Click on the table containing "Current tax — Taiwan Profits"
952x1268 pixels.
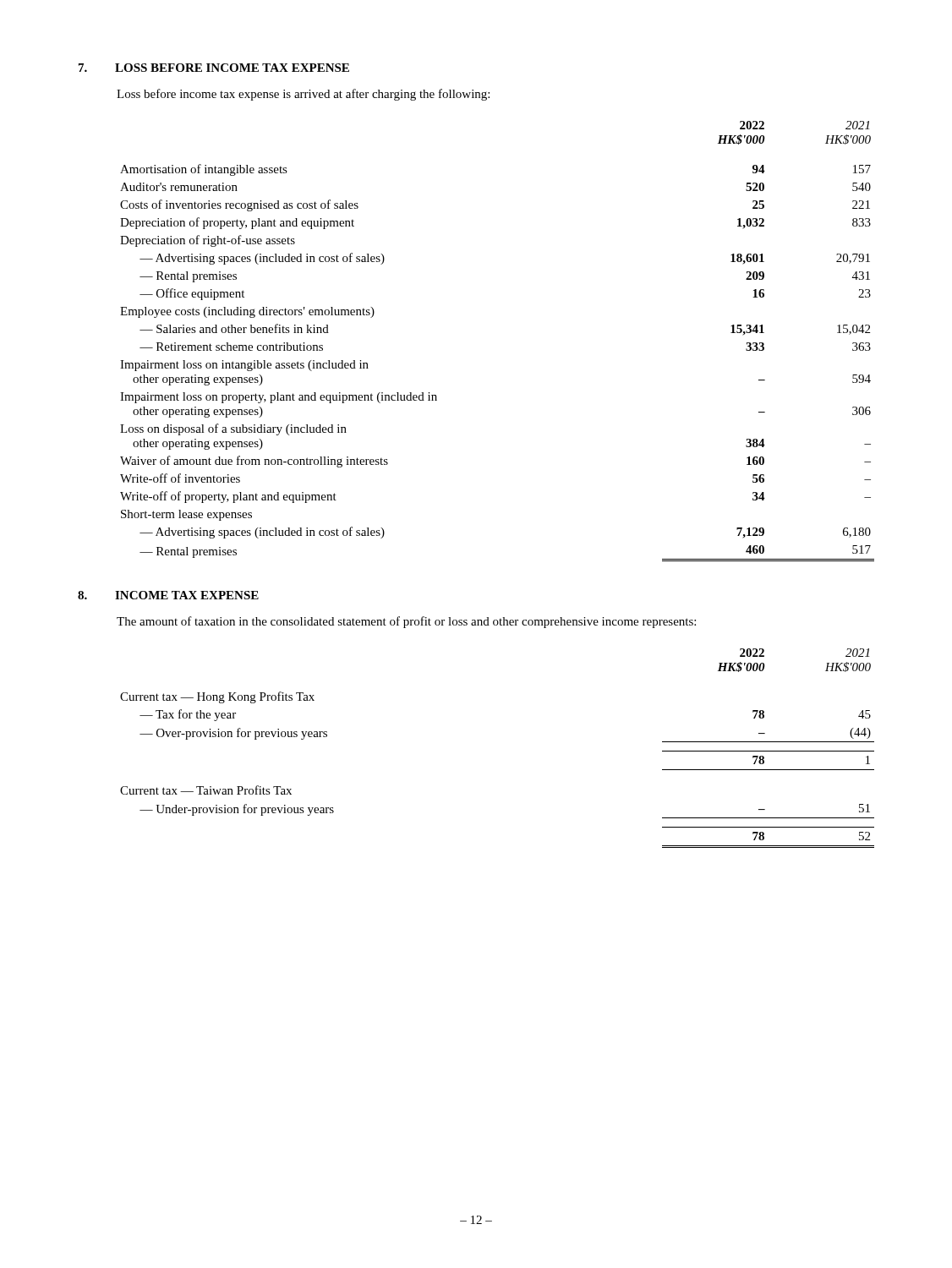(x=476, y=746)
